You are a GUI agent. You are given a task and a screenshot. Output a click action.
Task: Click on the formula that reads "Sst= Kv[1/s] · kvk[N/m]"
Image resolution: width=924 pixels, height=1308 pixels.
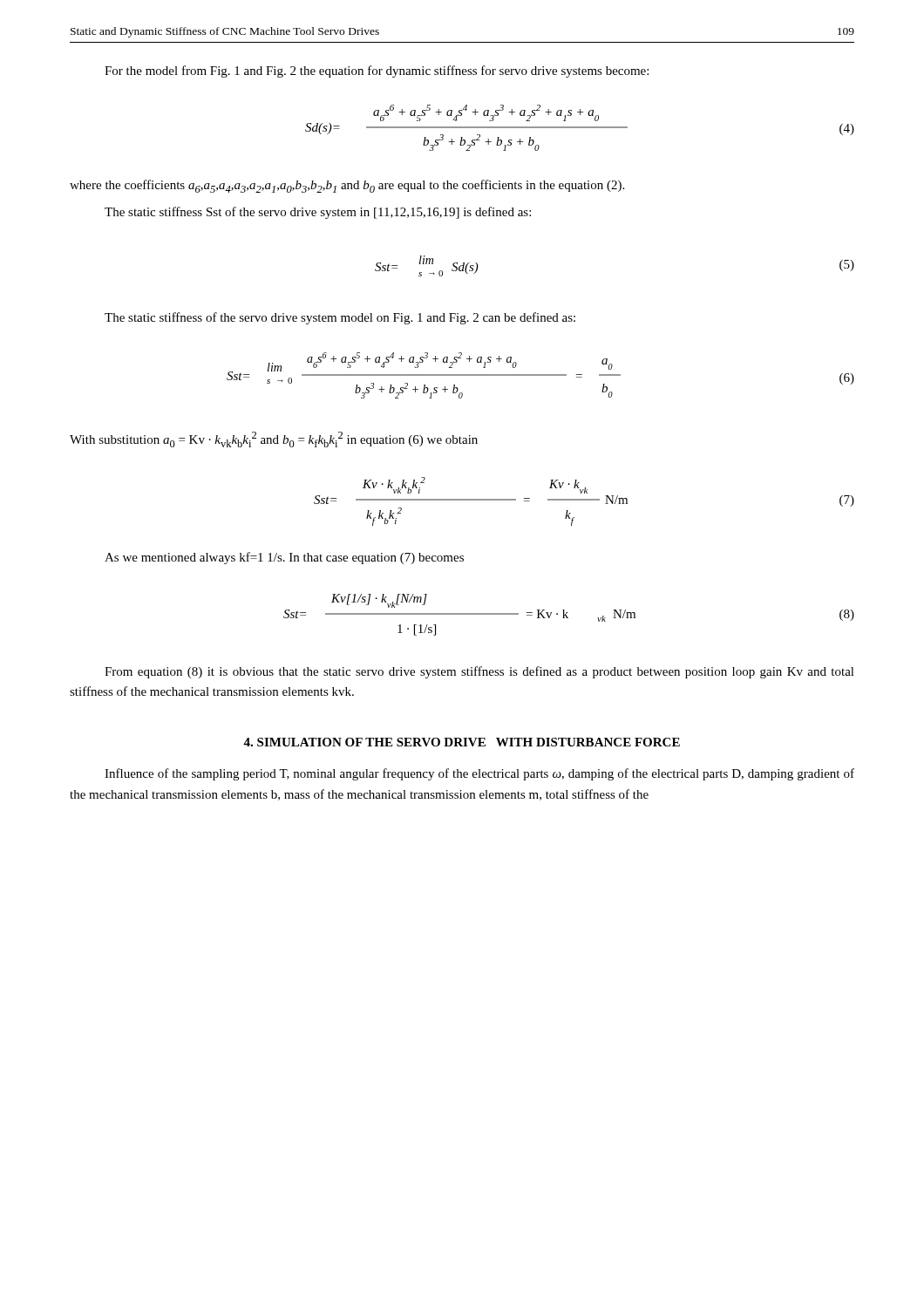[x=560, y=614]
